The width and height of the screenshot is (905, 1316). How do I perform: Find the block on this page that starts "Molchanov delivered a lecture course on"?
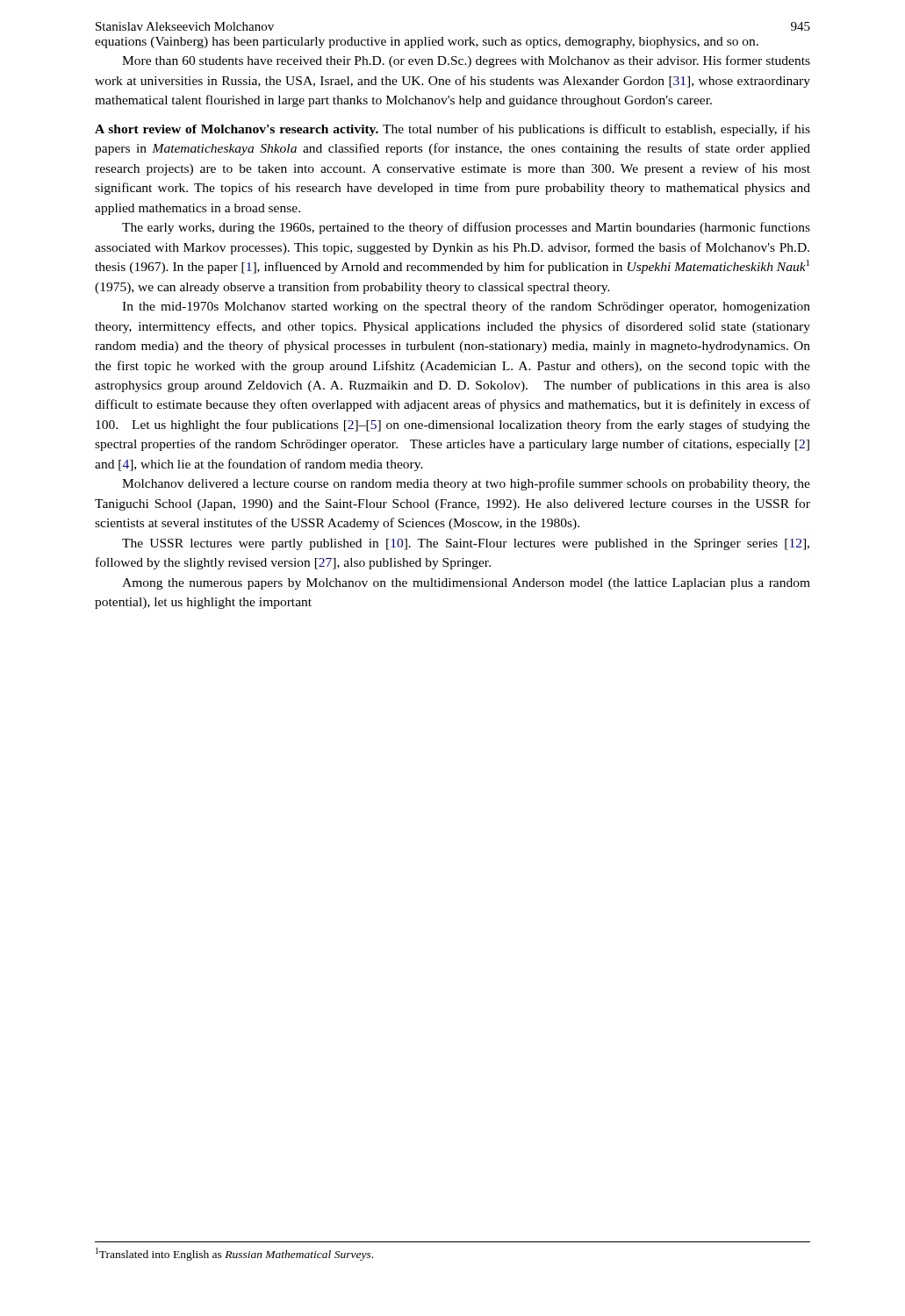coord(452,504)
